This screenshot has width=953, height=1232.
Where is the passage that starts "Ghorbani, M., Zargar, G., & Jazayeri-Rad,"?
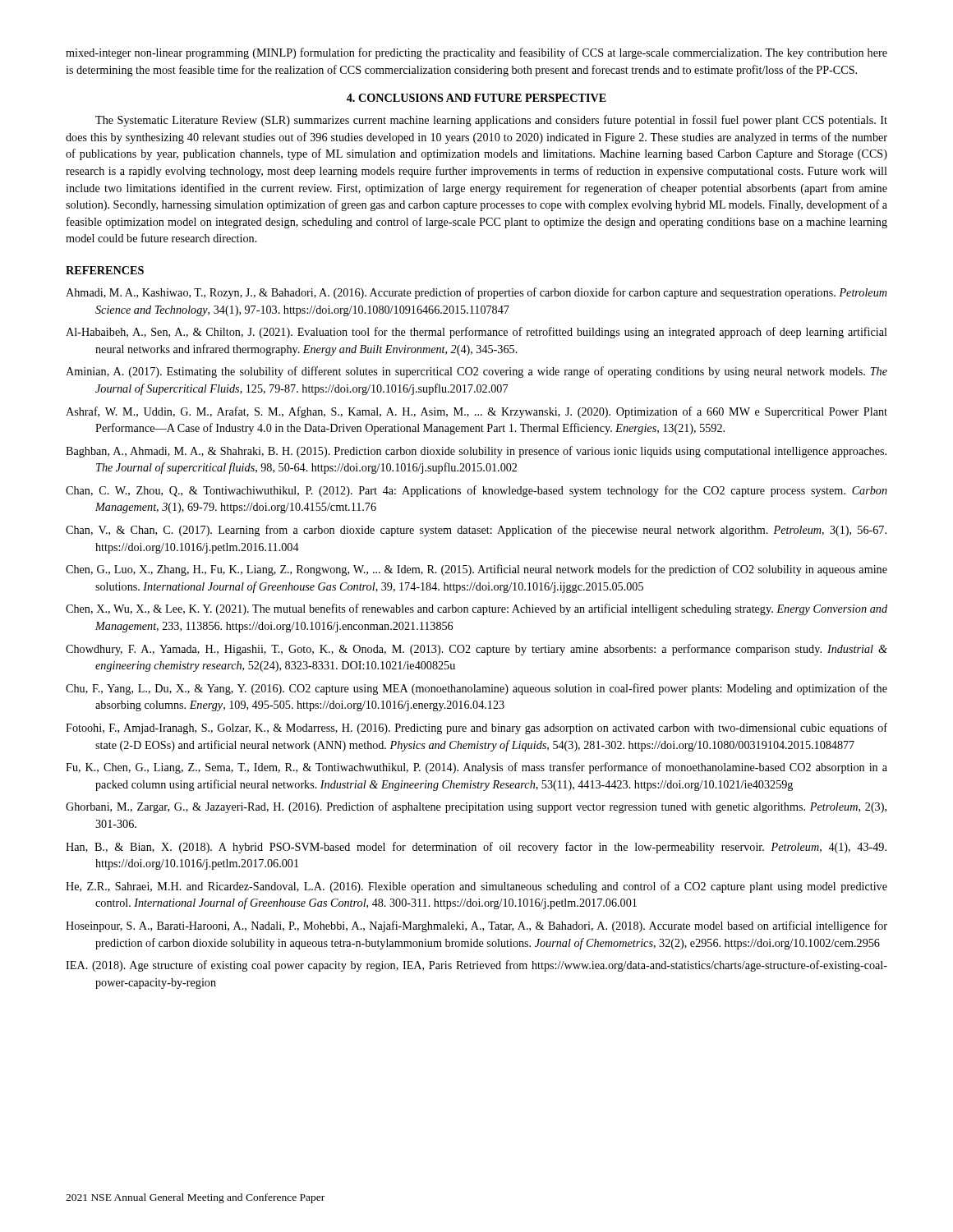tap(476, 815)
